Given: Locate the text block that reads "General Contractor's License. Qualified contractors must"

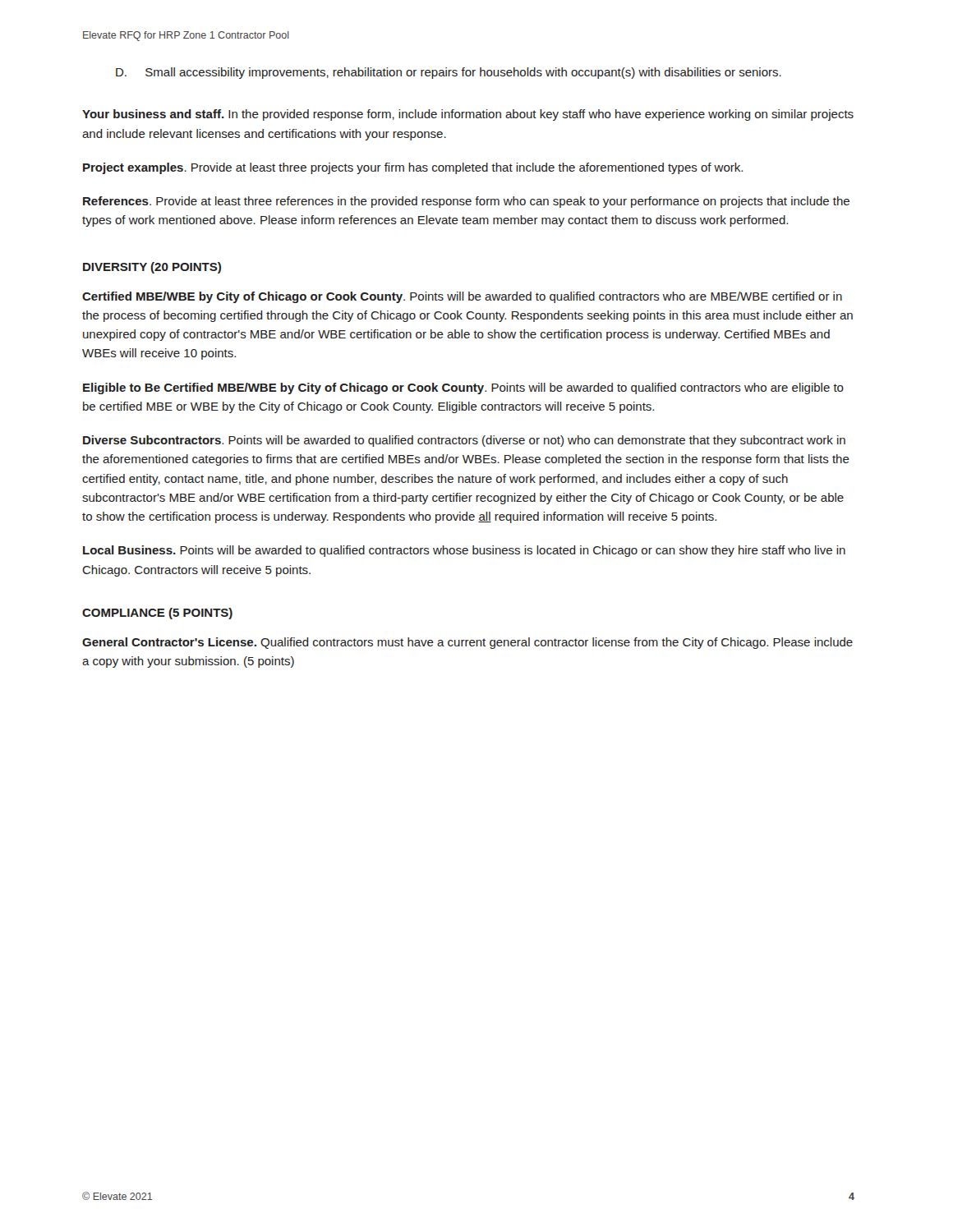Looking at the screenshot, I should coord(468,651).
